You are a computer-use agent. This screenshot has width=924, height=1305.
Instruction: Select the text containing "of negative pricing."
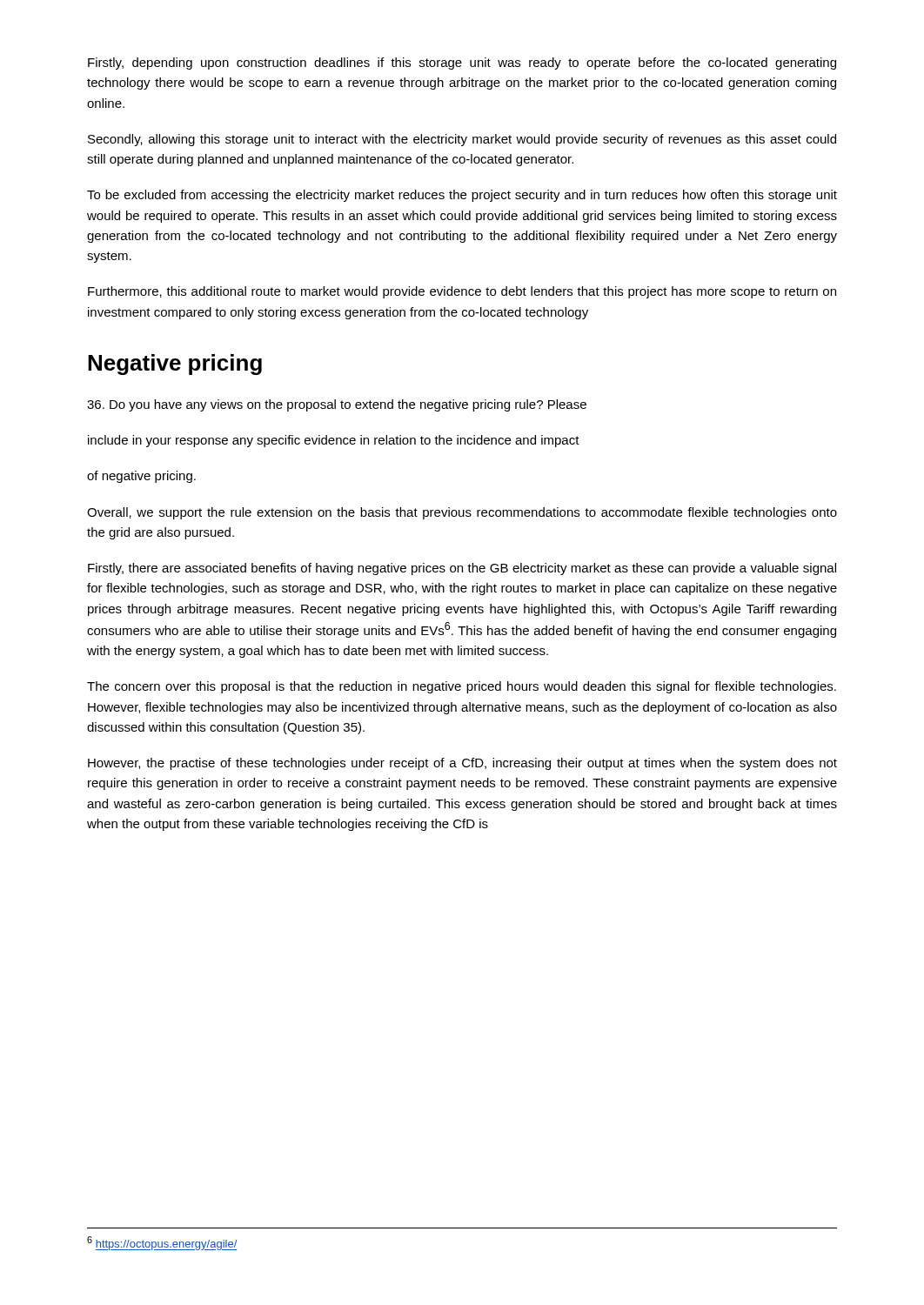click(x=142, y=476)
